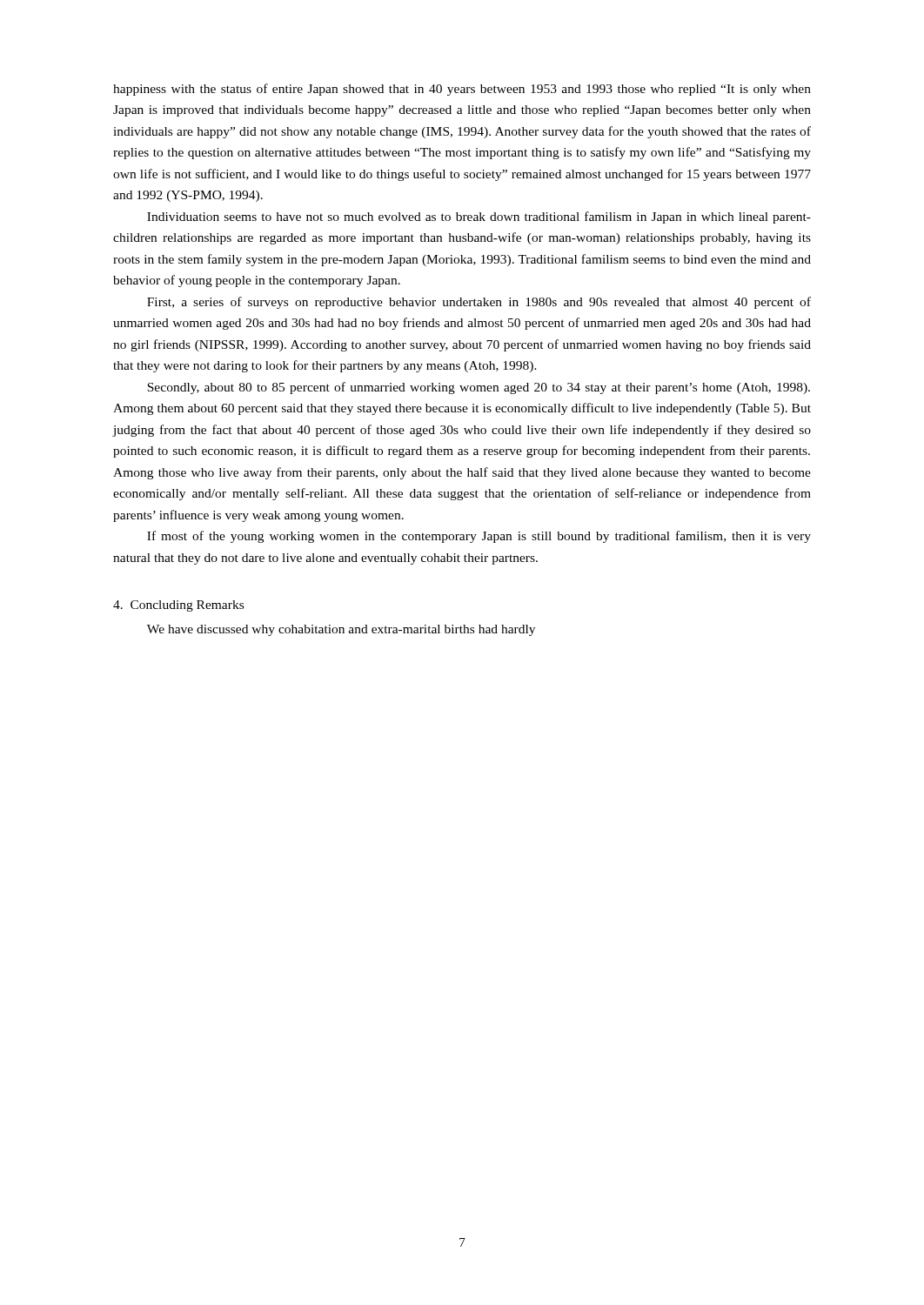Select the text block with the text "We have discussed why cohabitation and"
The height and width of the screenshot is (1305, 924).
pyautogui.click(x=462, y=629)
